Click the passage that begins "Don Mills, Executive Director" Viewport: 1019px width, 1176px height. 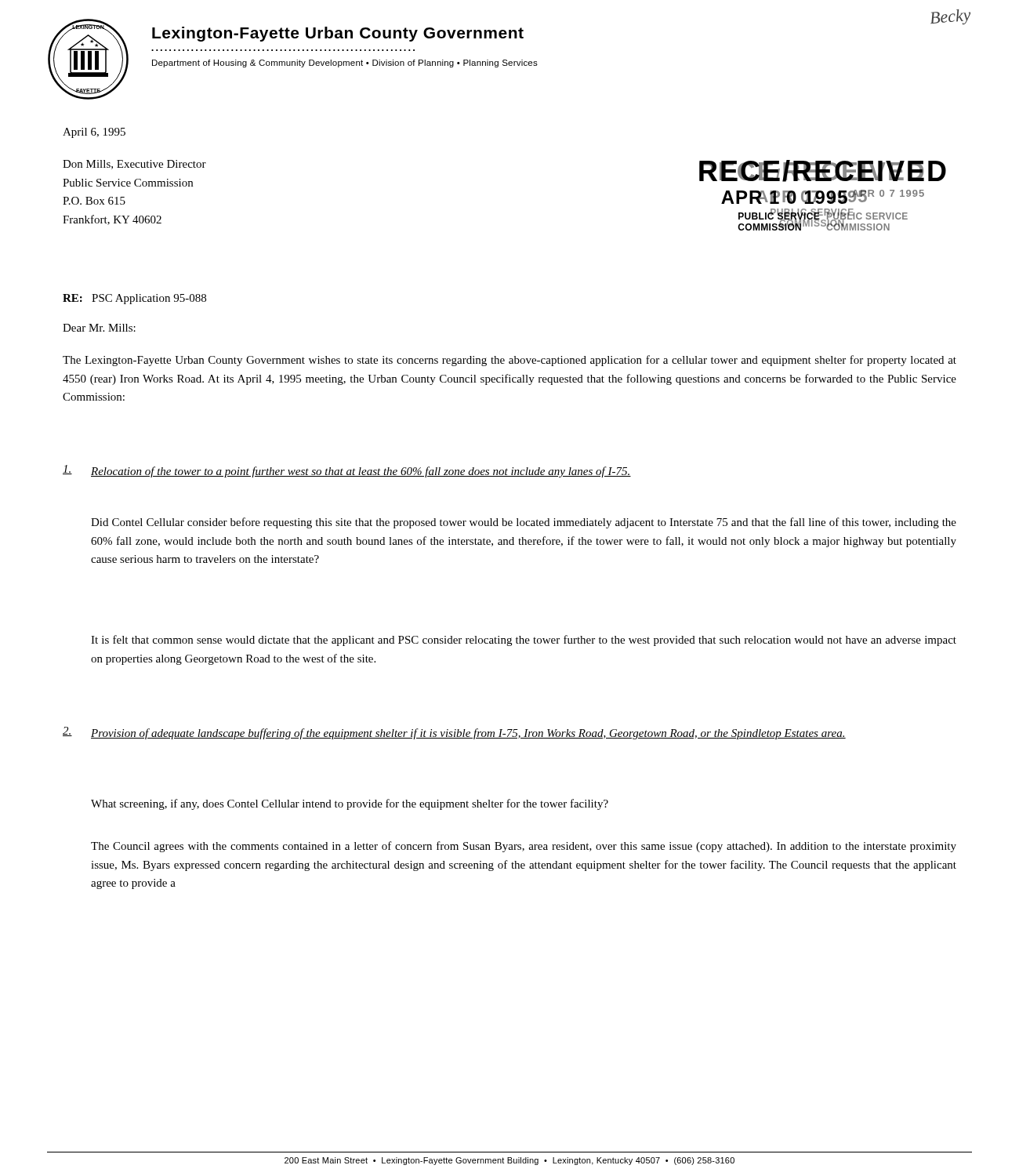click(x=134, y=192)
